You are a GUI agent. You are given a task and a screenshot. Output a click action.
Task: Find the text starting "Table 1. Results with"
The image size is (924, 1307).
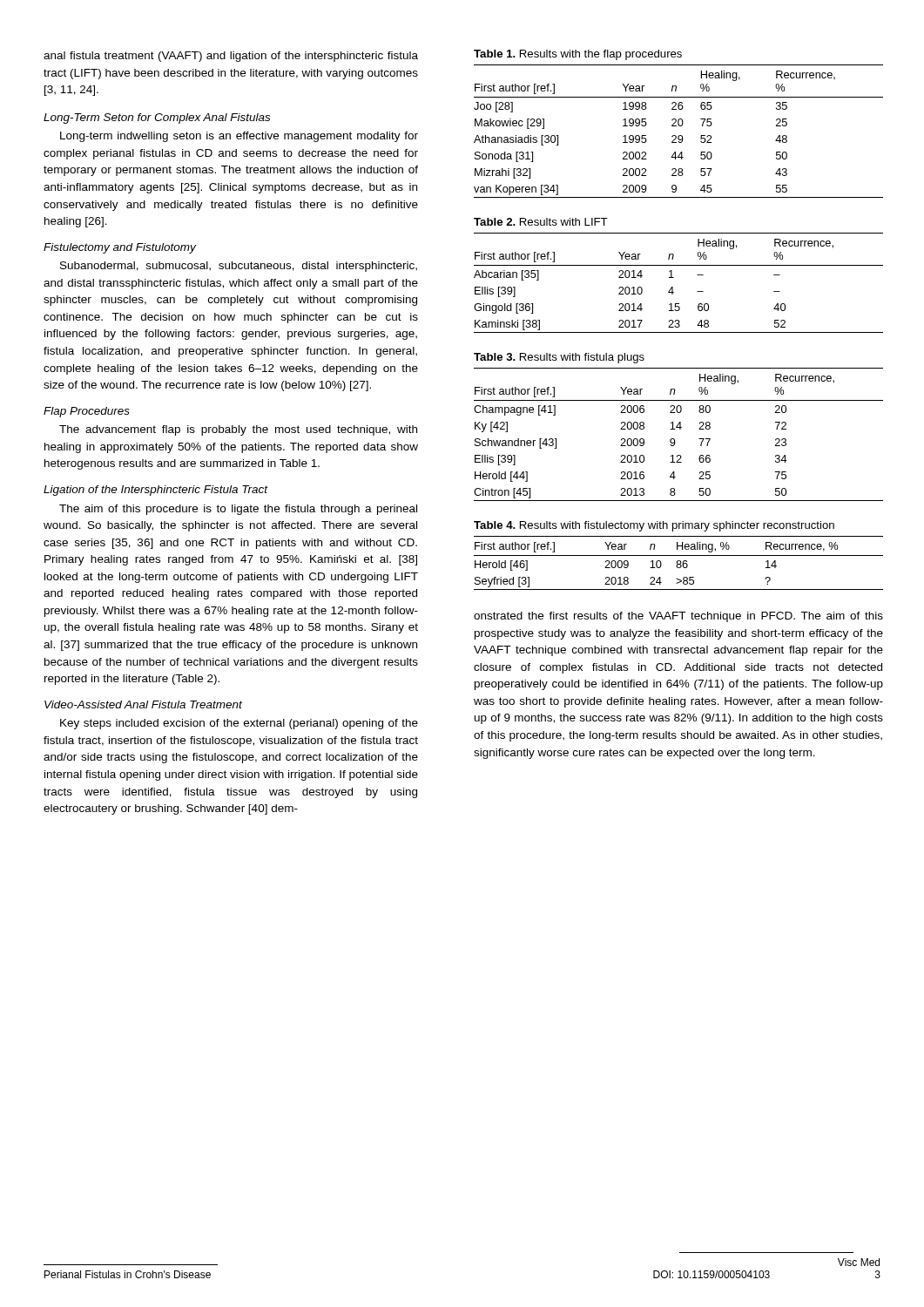tap(578, 54)
